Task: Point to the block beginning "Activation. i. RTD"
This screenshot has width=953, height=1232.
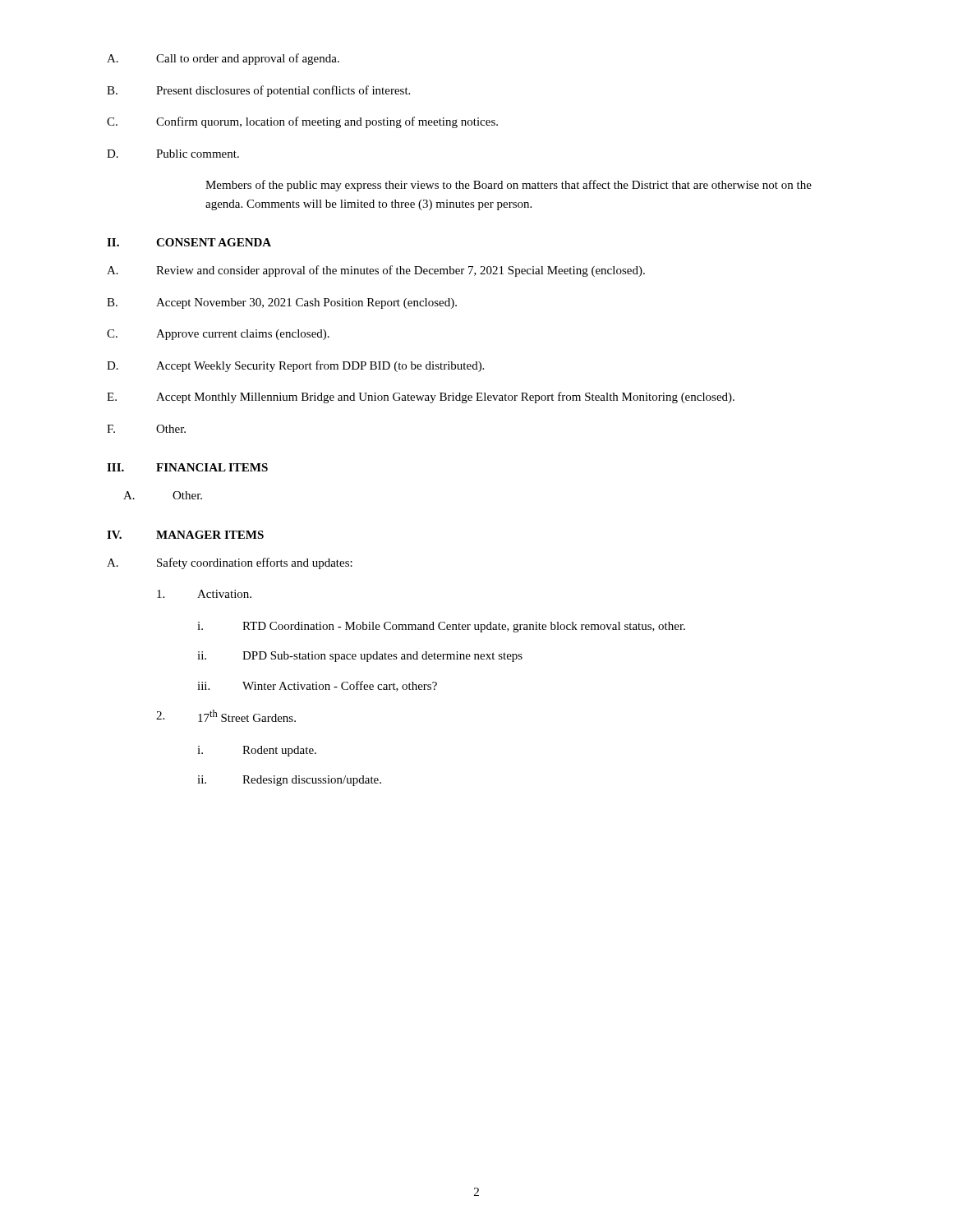Action: tap(204, 594)
